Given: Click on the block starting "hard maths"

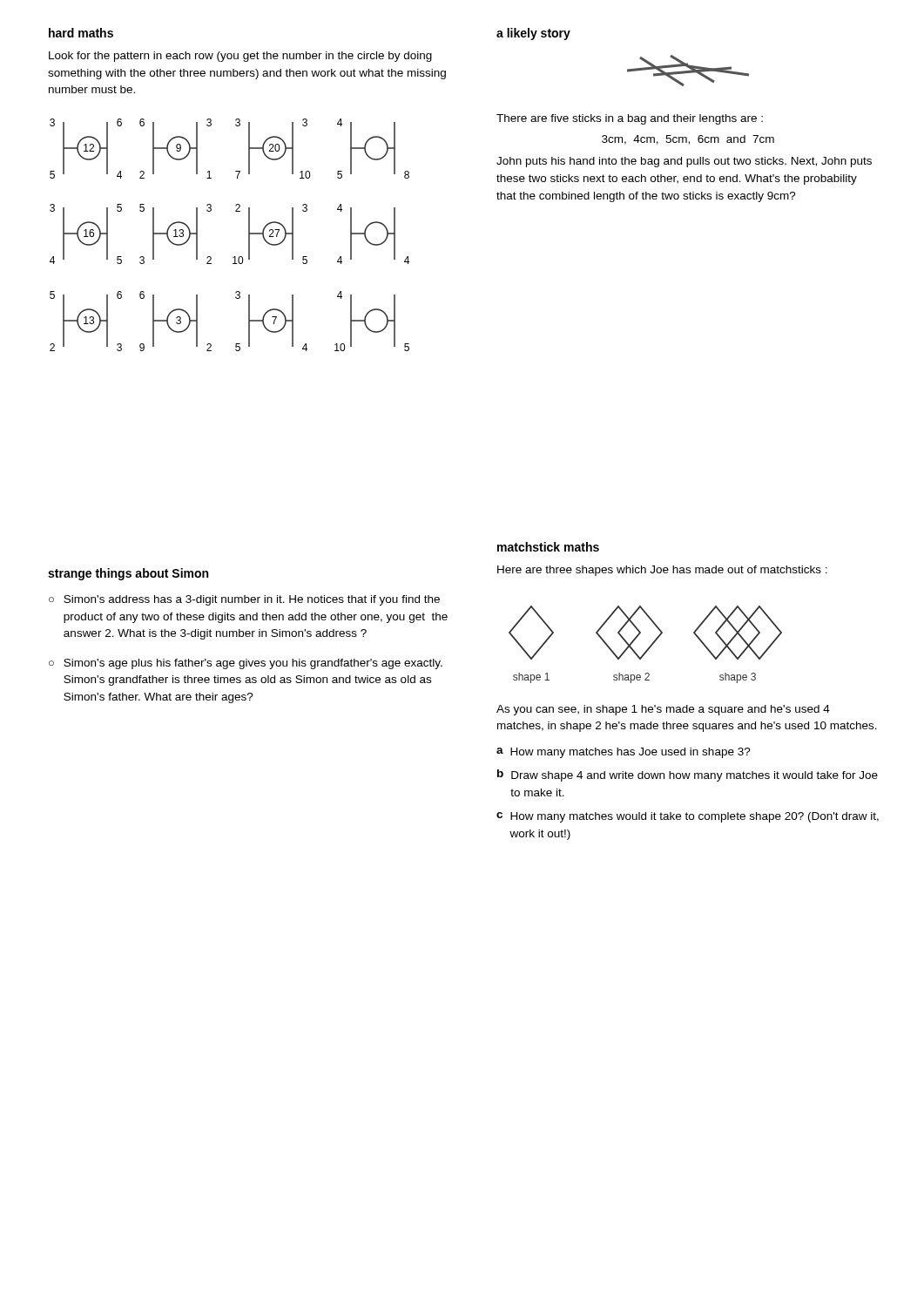Looking at the screenshot, I should point(81,33).
